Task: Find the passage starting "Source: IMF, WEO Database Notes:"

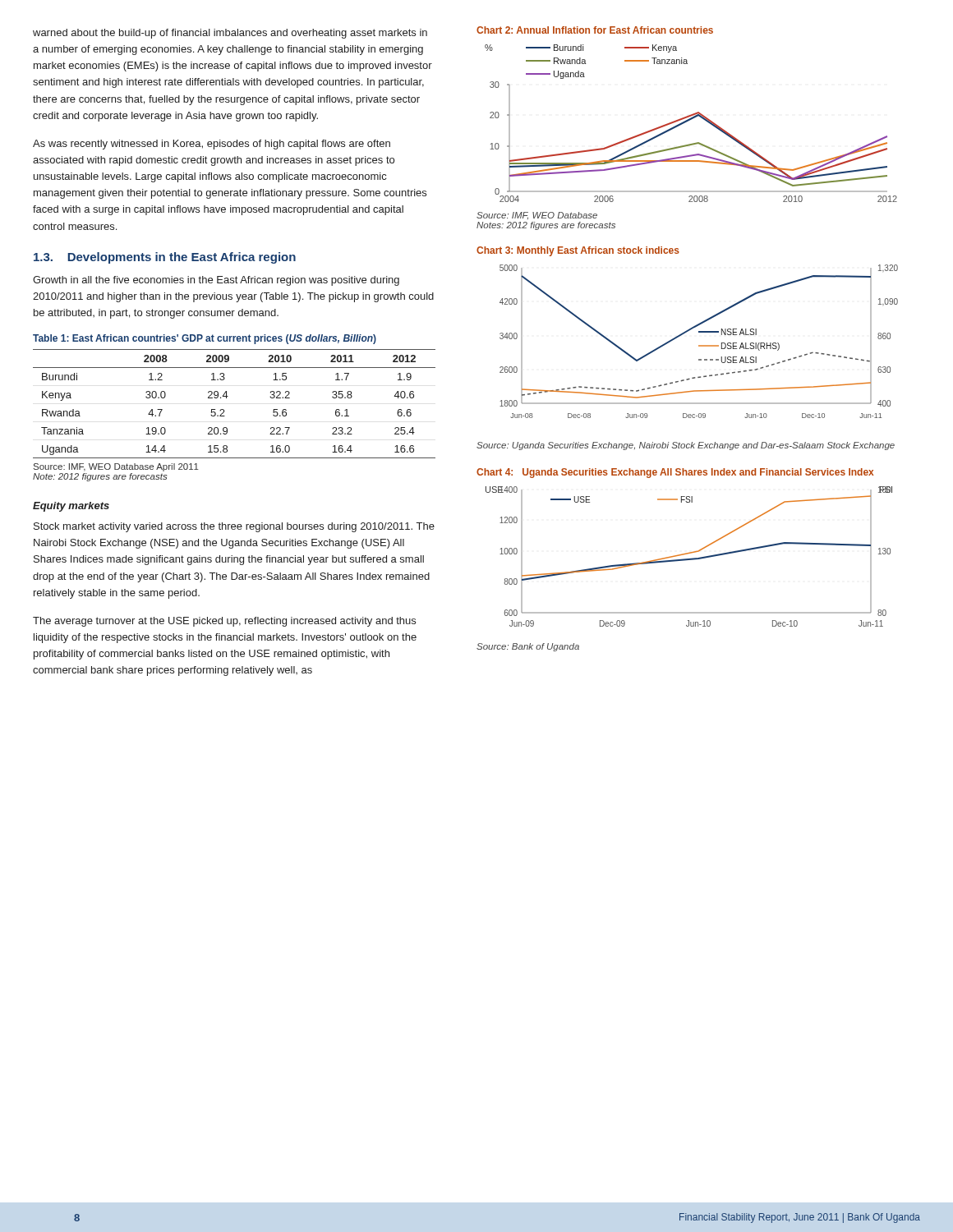Action: coord(546,220)
